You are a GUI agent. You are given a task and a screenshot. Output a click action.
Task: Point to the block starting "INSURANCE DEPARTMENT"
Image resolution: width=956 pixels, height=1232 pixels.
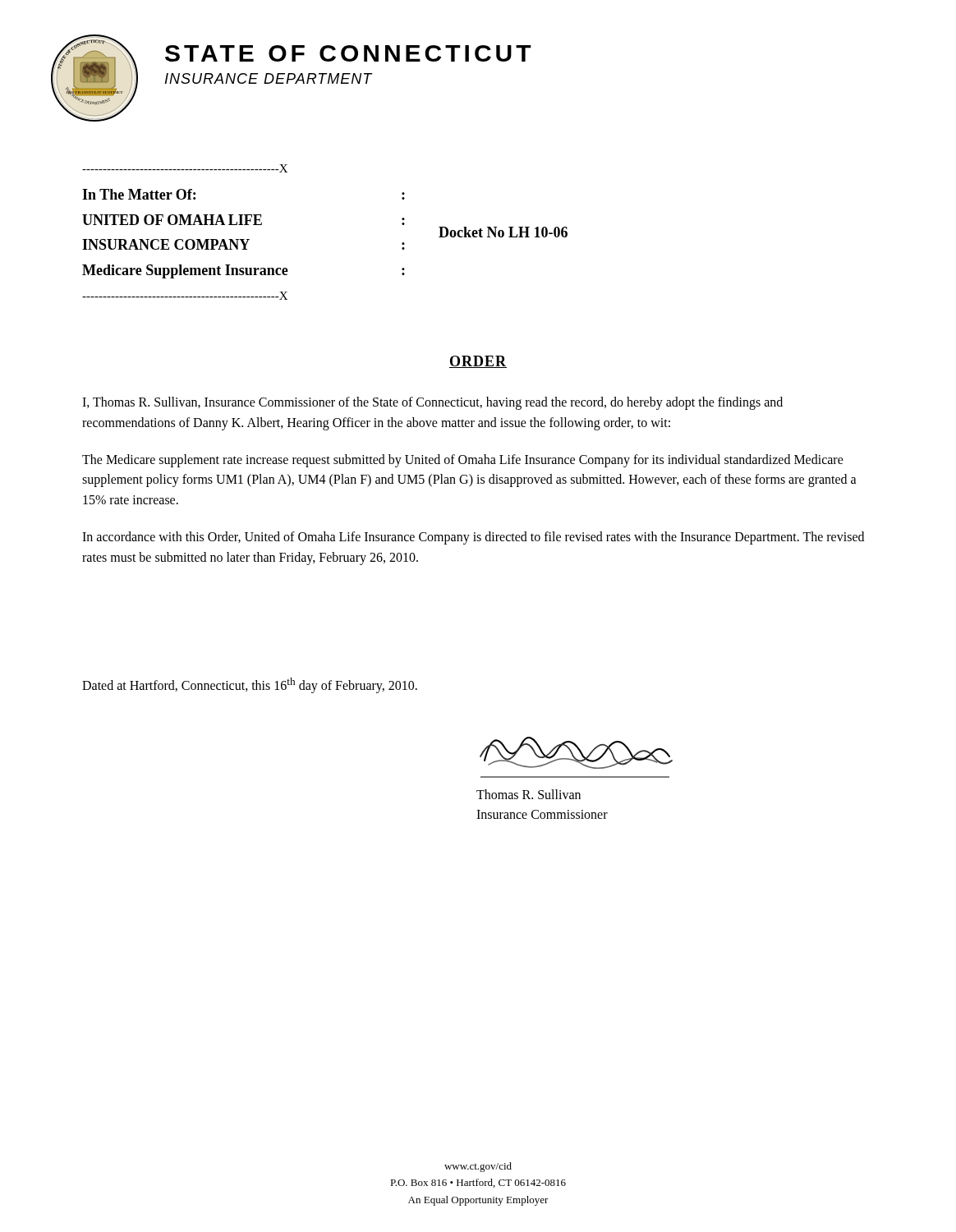[268, 79]
